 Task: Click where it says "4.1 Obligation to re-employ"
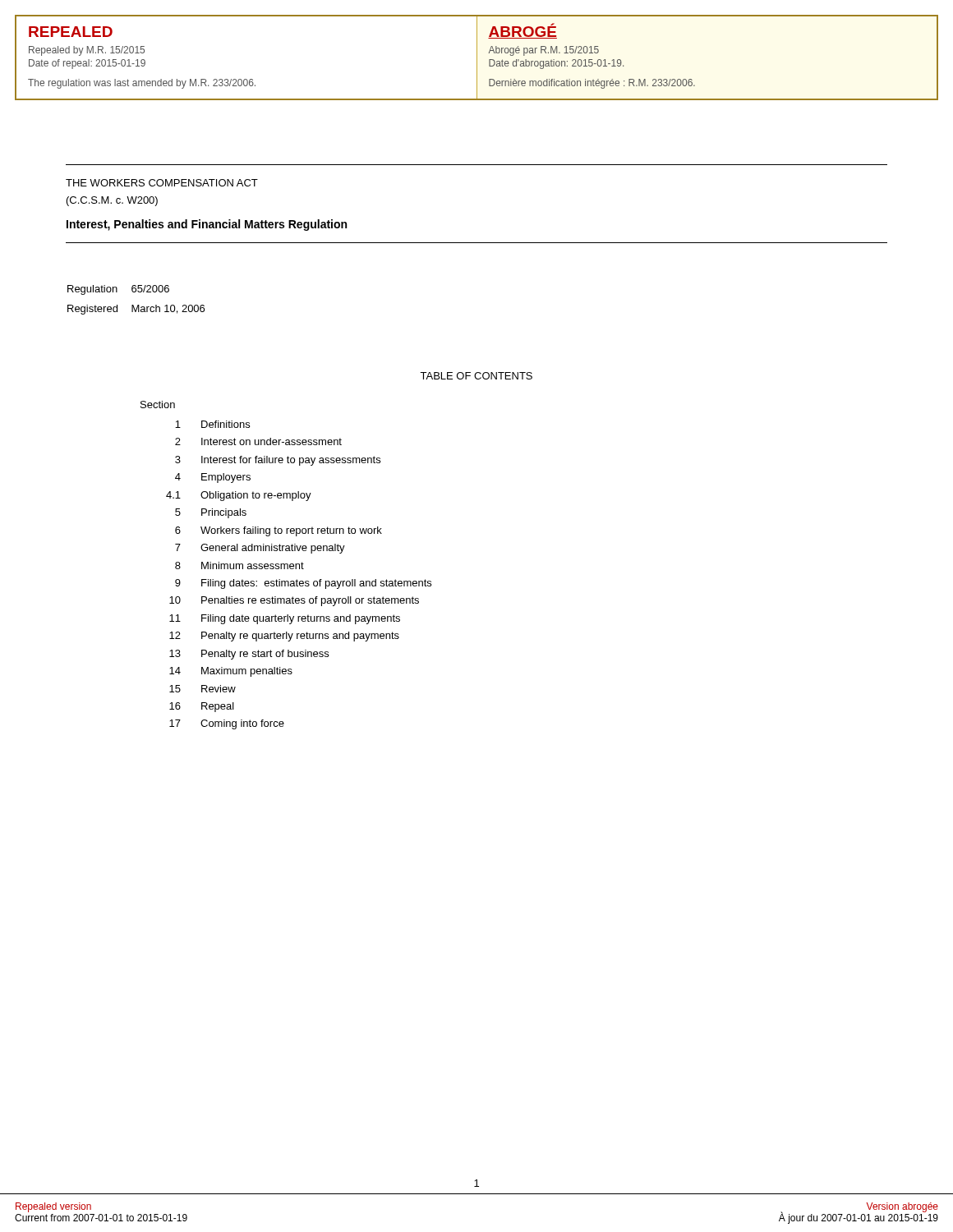point(225,495)
